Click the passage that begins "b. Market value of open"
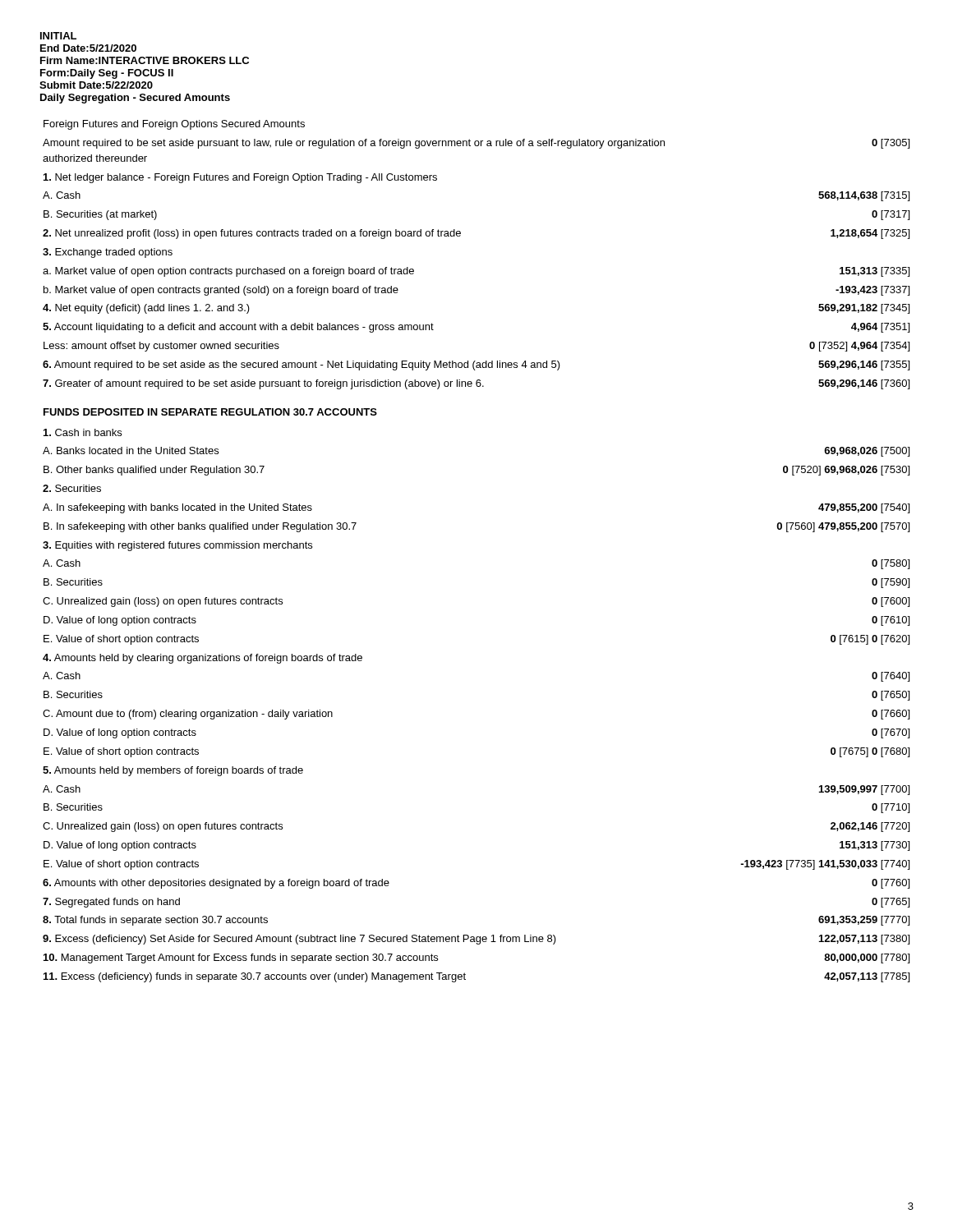The image size is (953, 1232). coord(221,289)
